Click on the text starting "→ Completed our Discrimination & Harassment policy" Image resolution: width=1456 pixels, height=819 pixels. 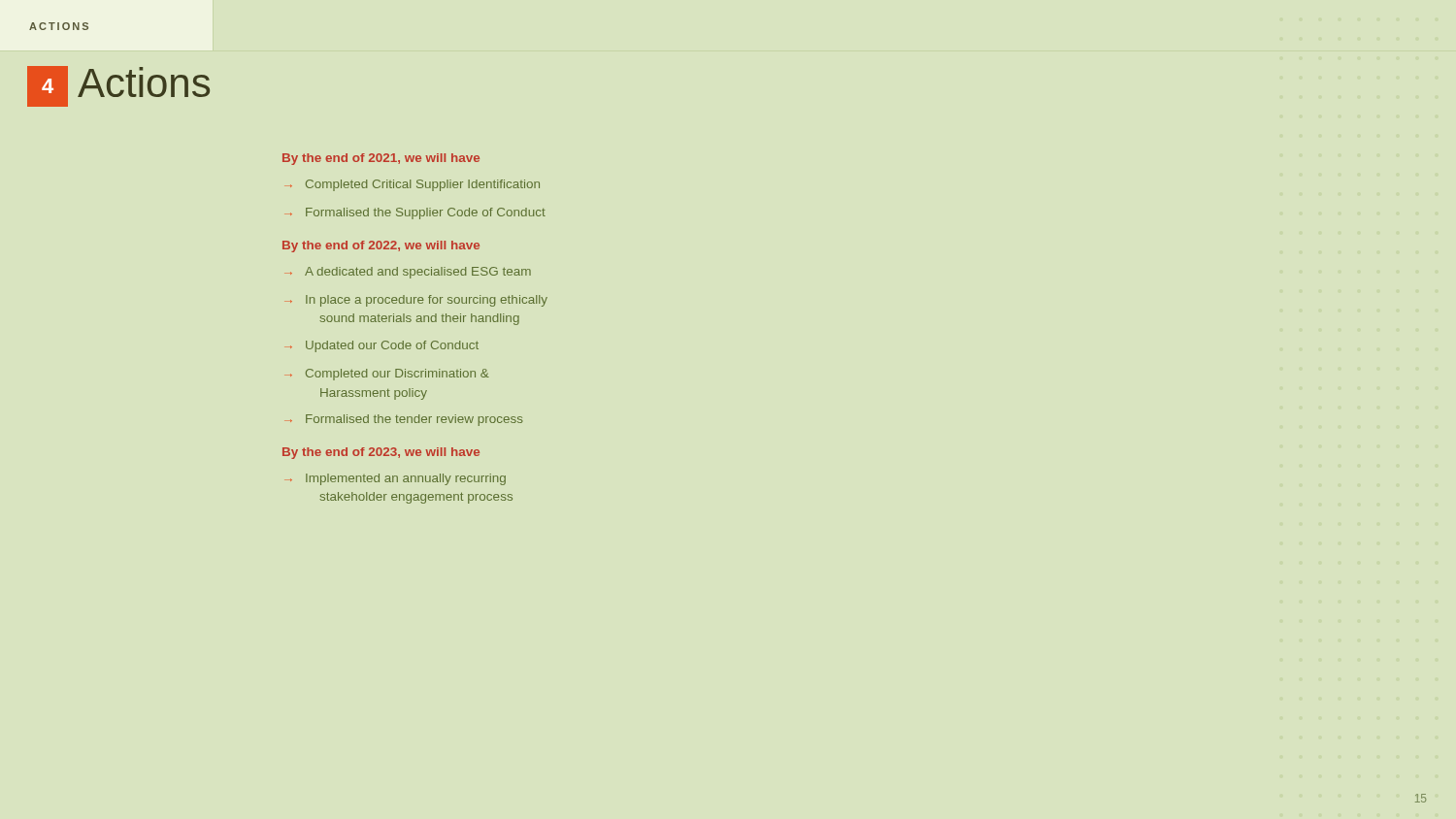(385, 383)
